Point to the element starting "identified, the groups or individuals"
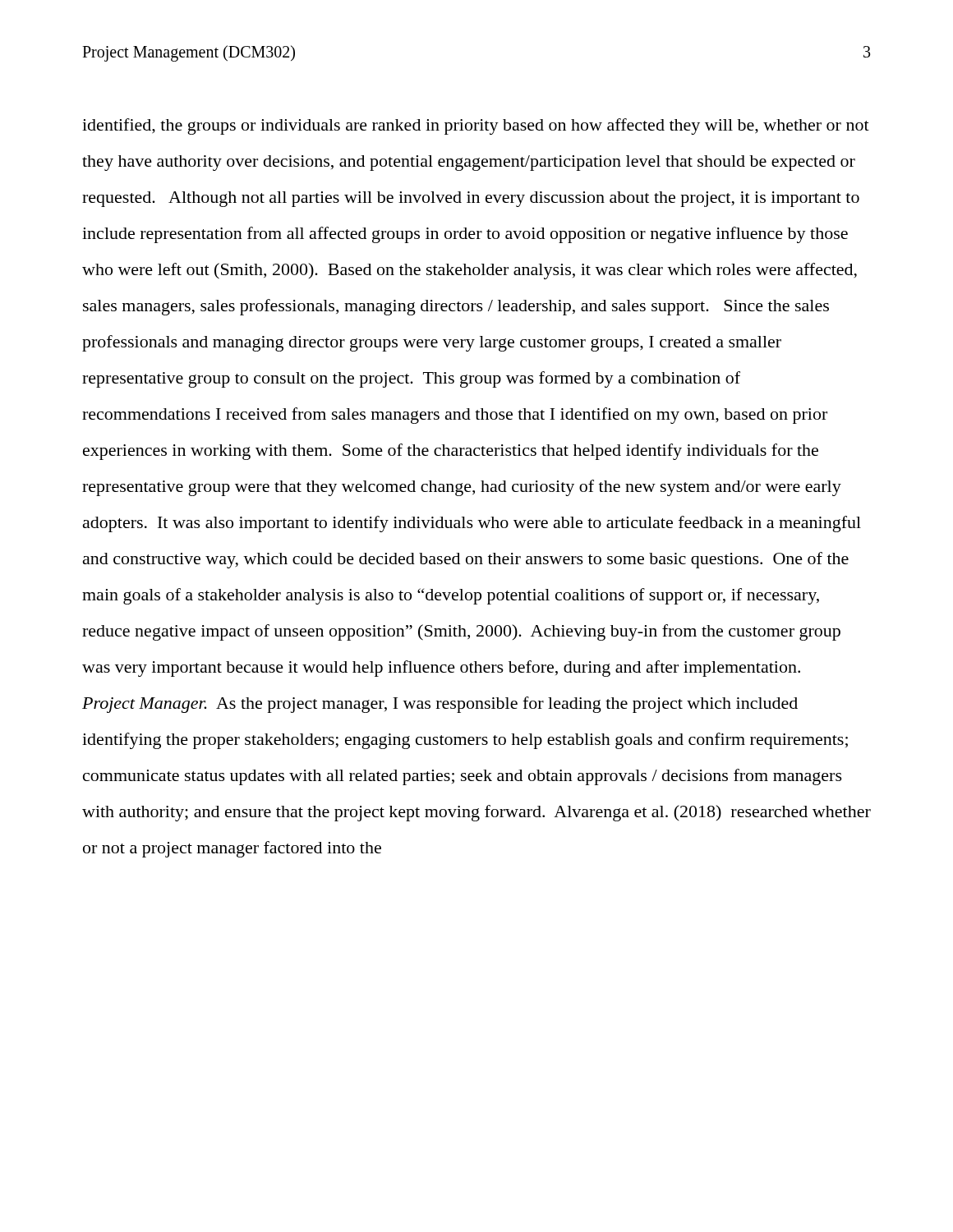 (476, 126)
